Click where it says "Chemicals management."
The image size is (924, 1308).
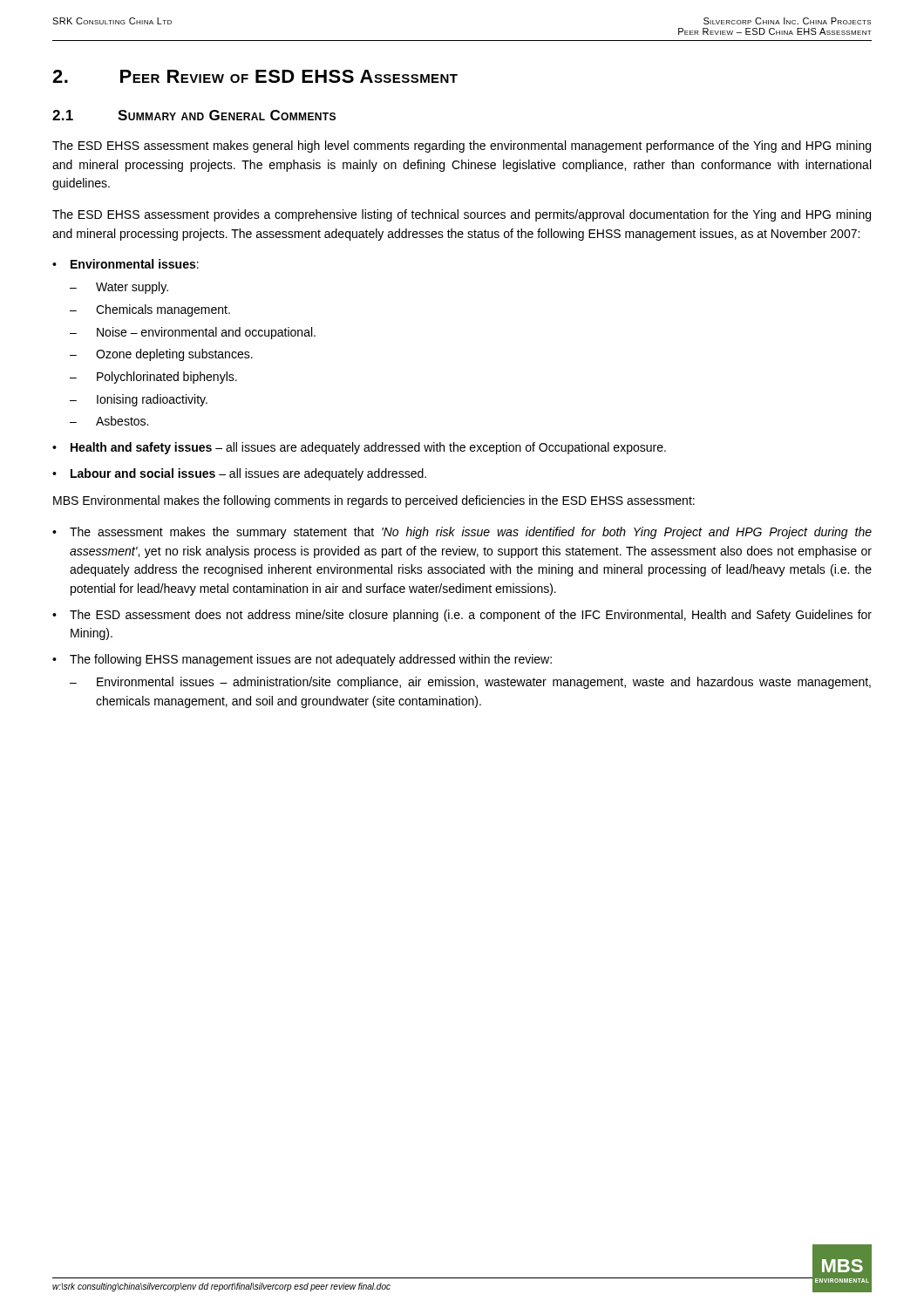point(163,309)
